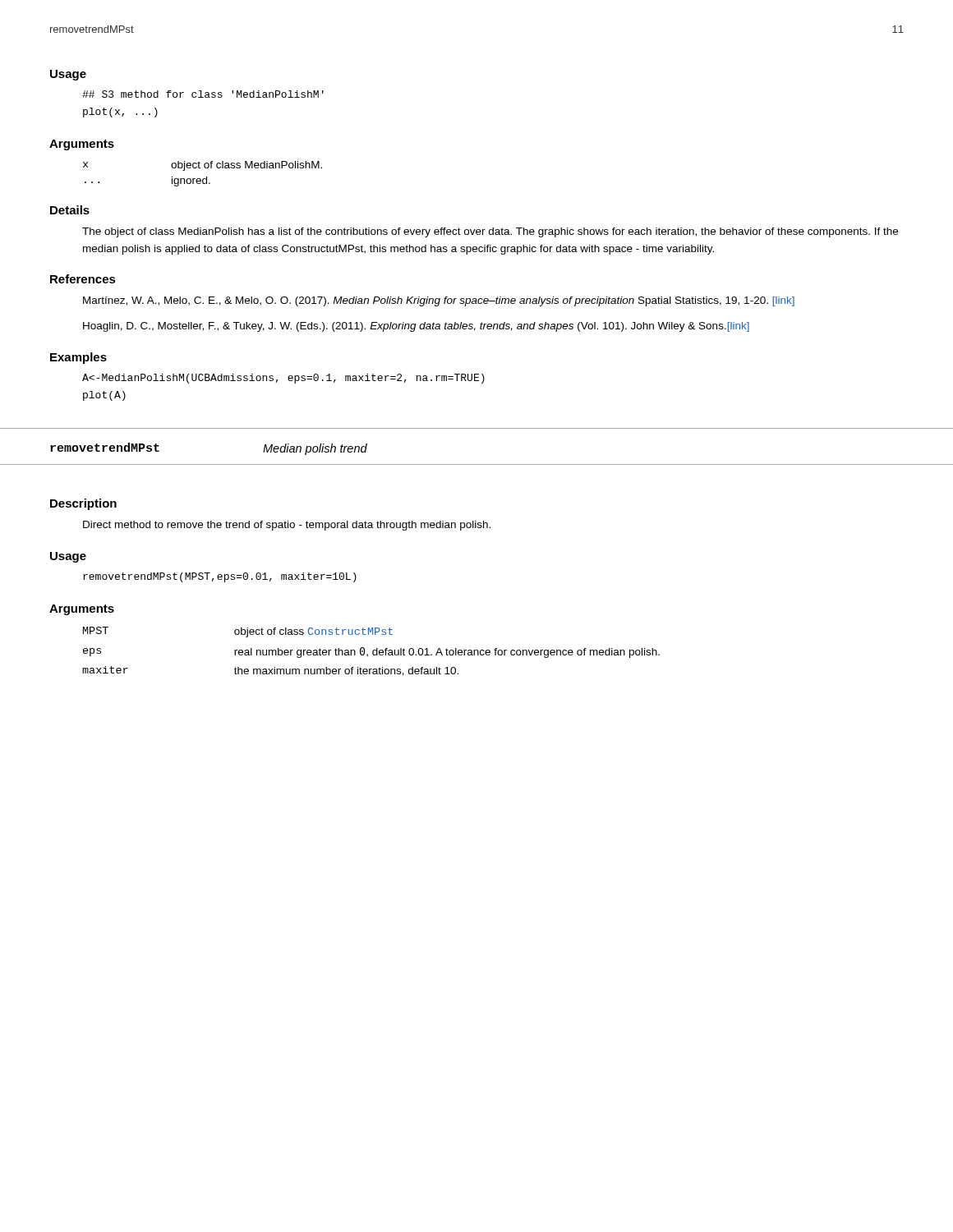The image size is (953, 1232).
Task: Locate the section header containing "removetrendMPst Median polish trend"
Action: (x=104, y=449)
